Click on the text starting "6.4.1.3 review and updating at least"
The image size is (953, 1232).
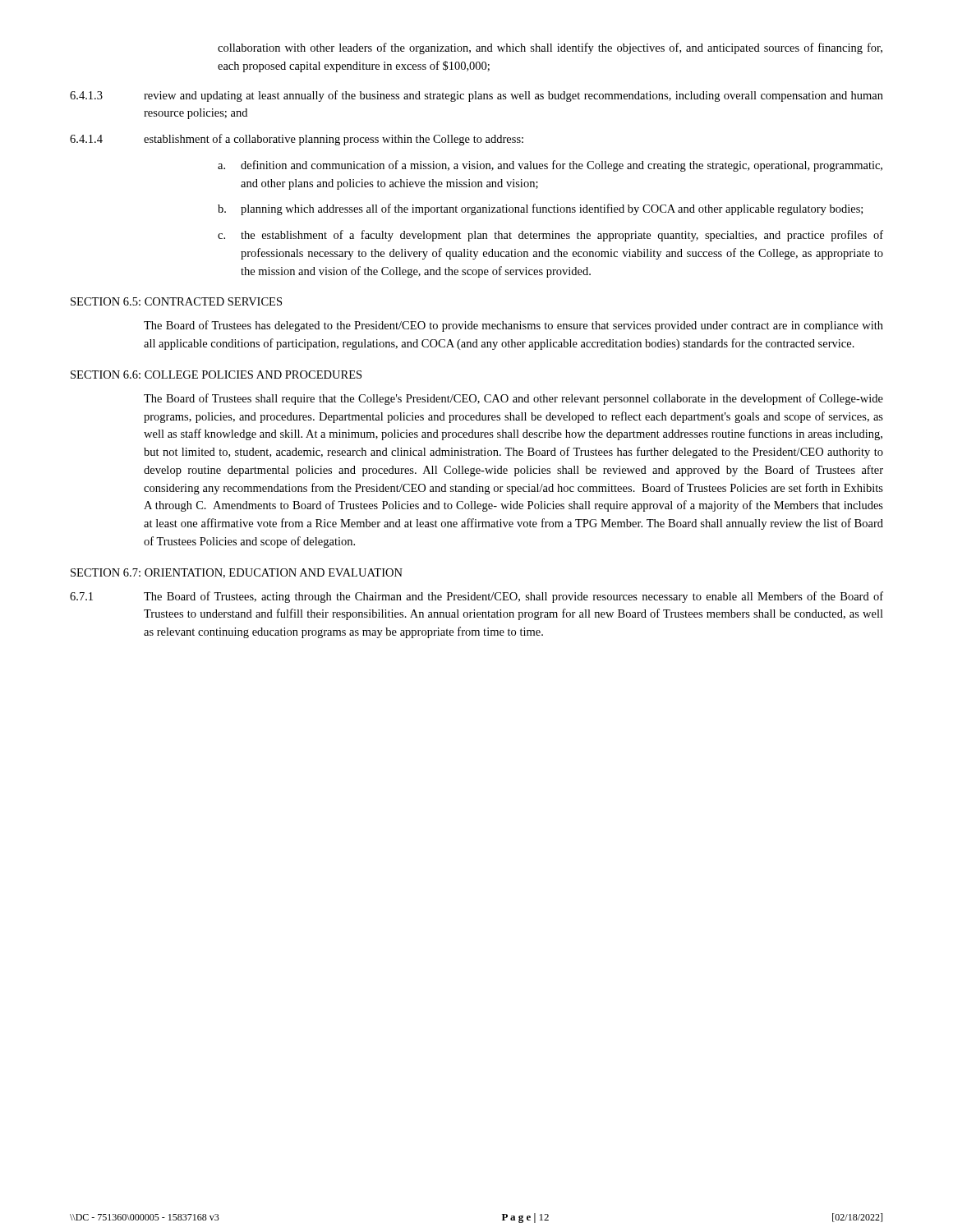point(476,104)
